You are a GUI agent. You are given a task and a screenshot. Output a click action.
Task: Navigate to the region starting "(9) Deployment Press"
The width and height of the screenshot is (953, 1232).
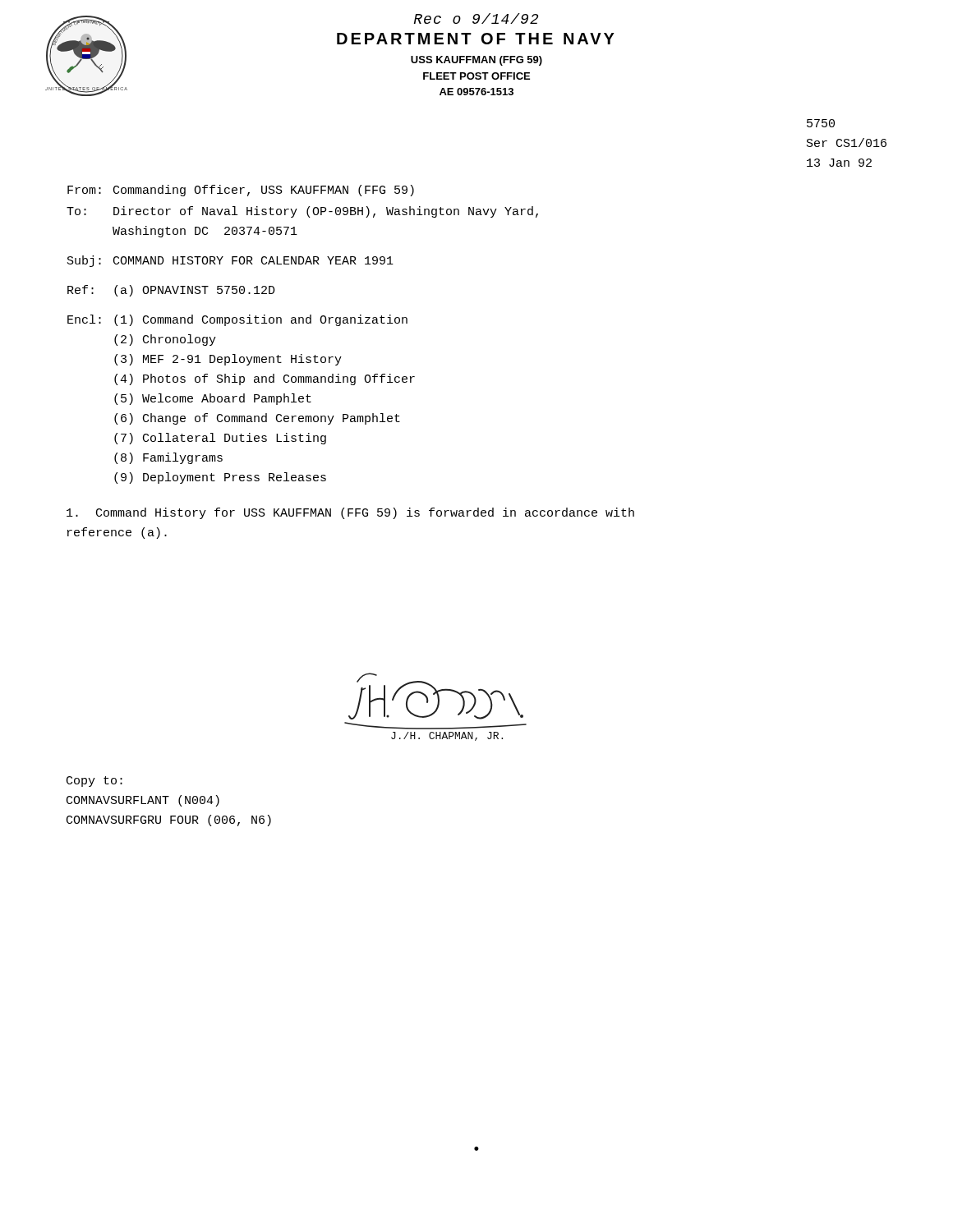click(220, 478)
